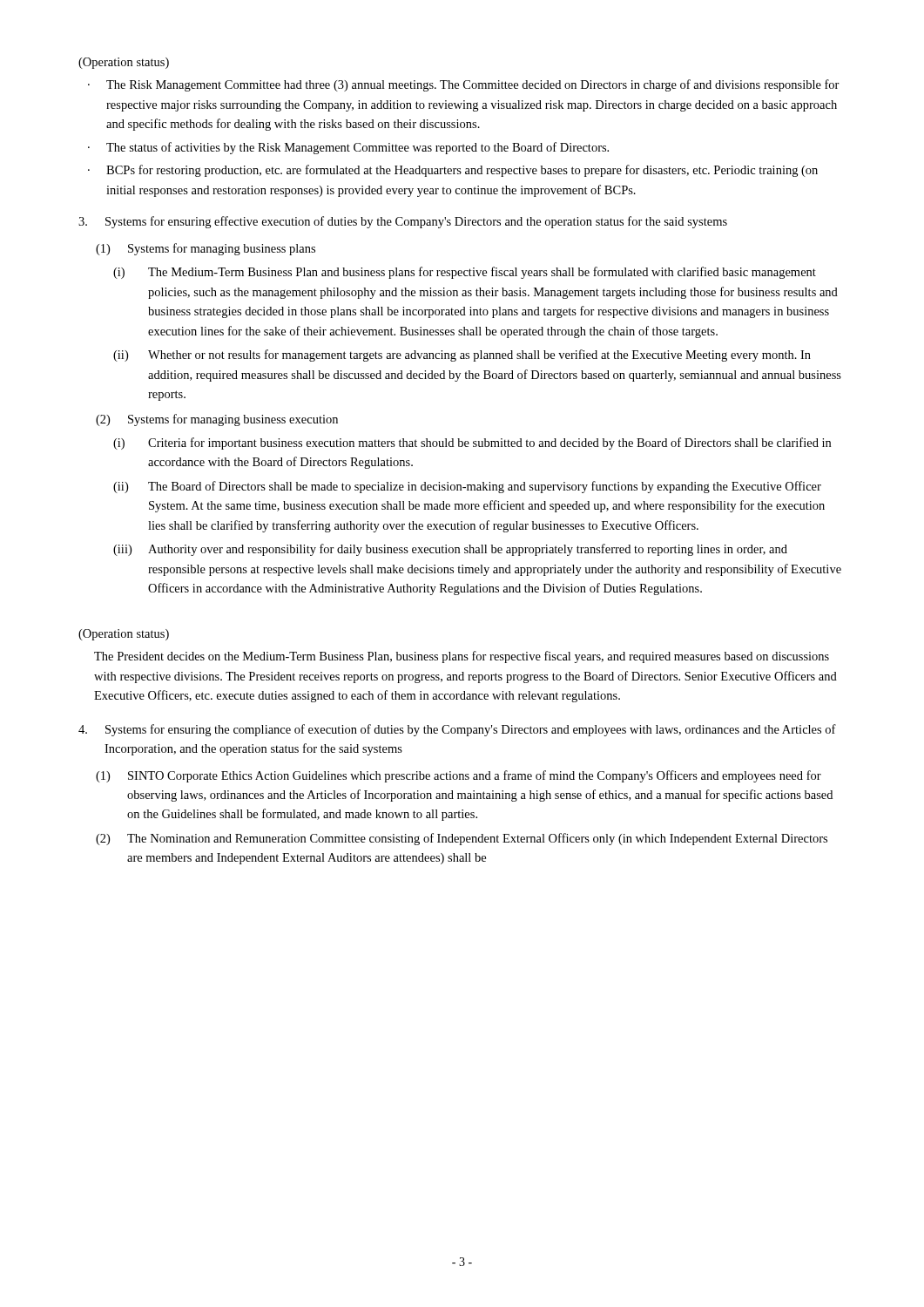Screen dimensions: 1307x924
Task: Navigate to the region starting "· The status of"
Action: pos(466,147)
